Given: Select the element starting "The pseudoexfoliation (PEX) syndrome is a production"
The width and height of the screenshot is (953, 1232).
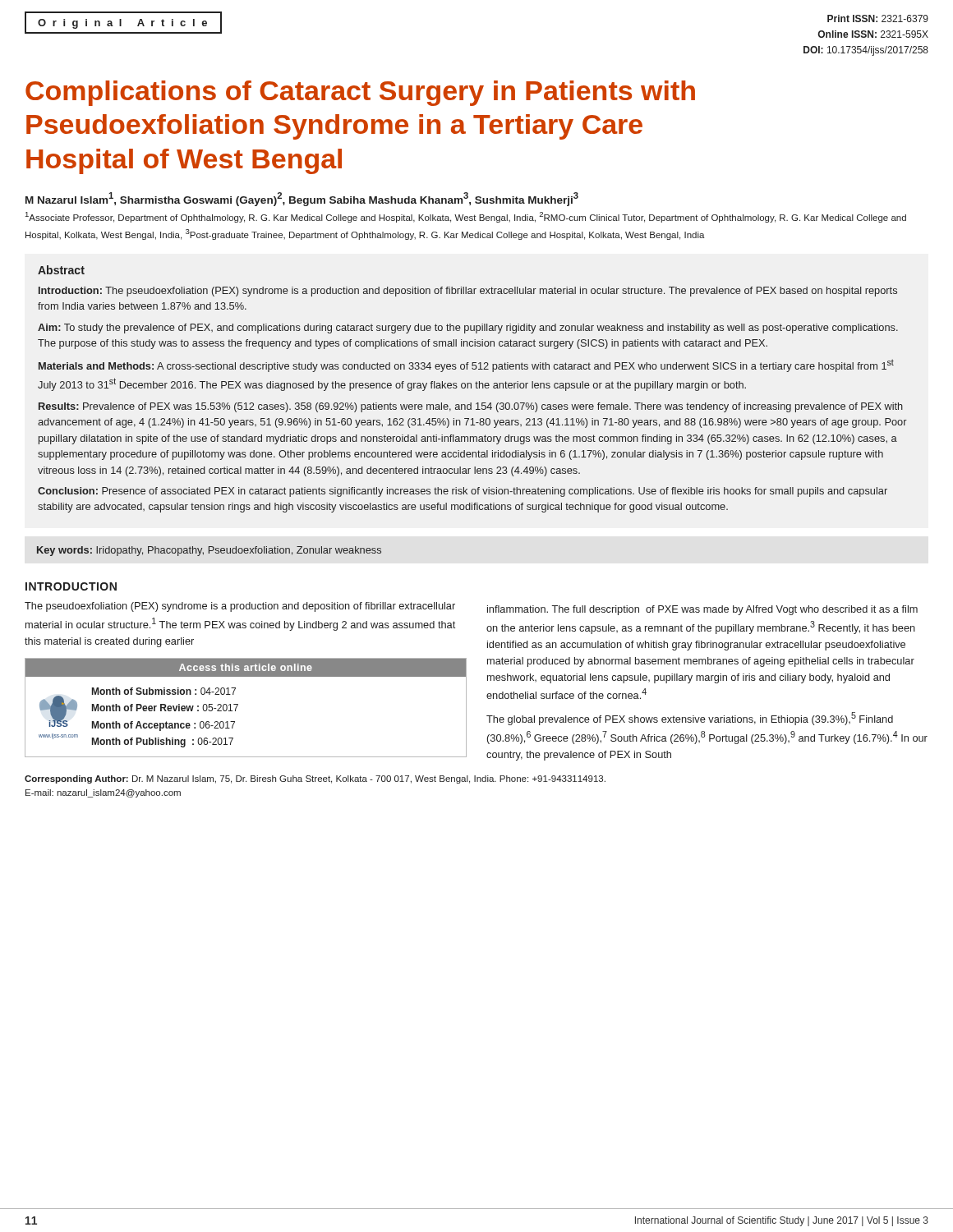Looking at the screenshot, I should coord(240,623).
